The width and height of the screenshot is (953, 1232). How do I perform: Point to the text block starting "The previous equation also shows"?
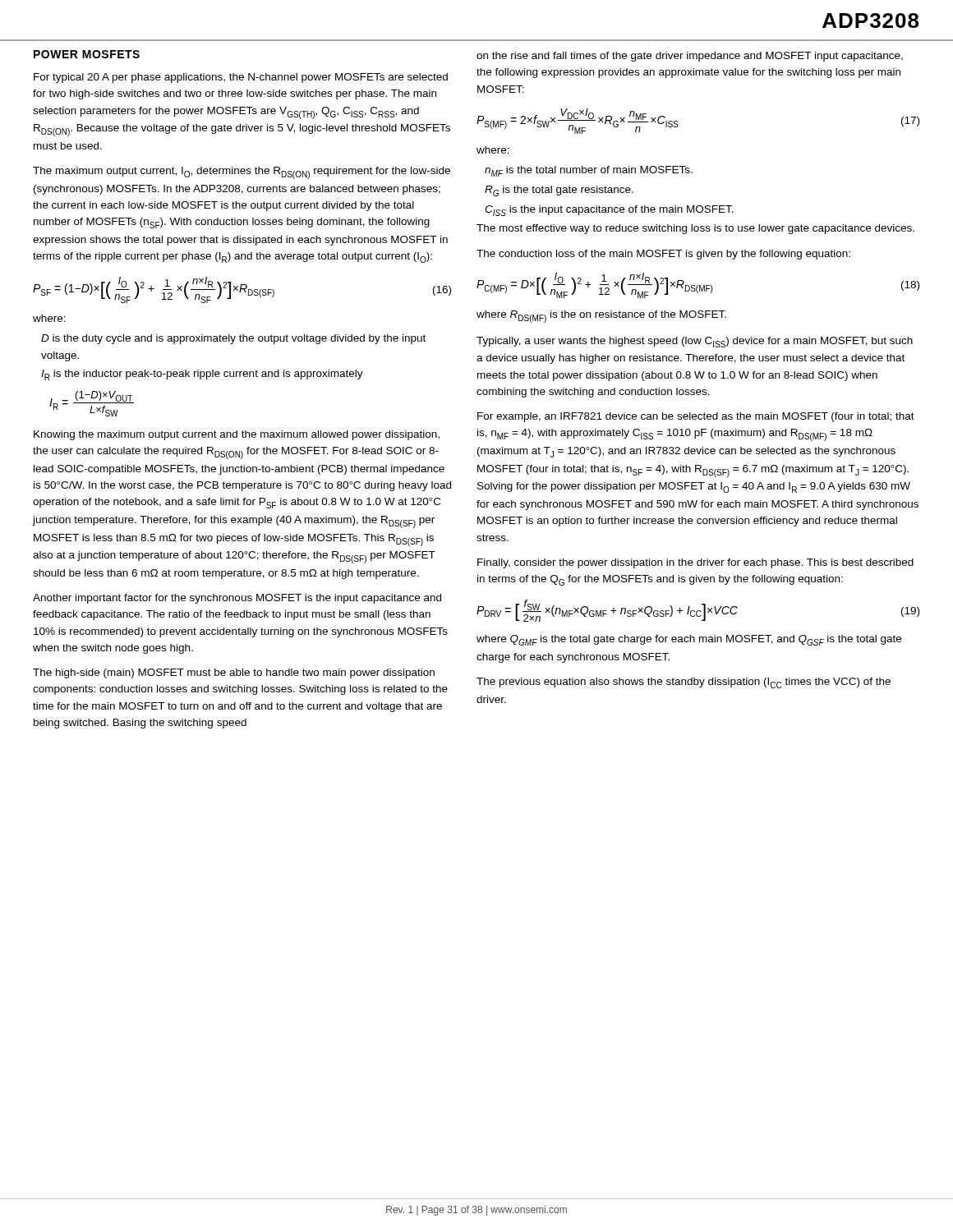pyautogui.click(x=698, y=691)
